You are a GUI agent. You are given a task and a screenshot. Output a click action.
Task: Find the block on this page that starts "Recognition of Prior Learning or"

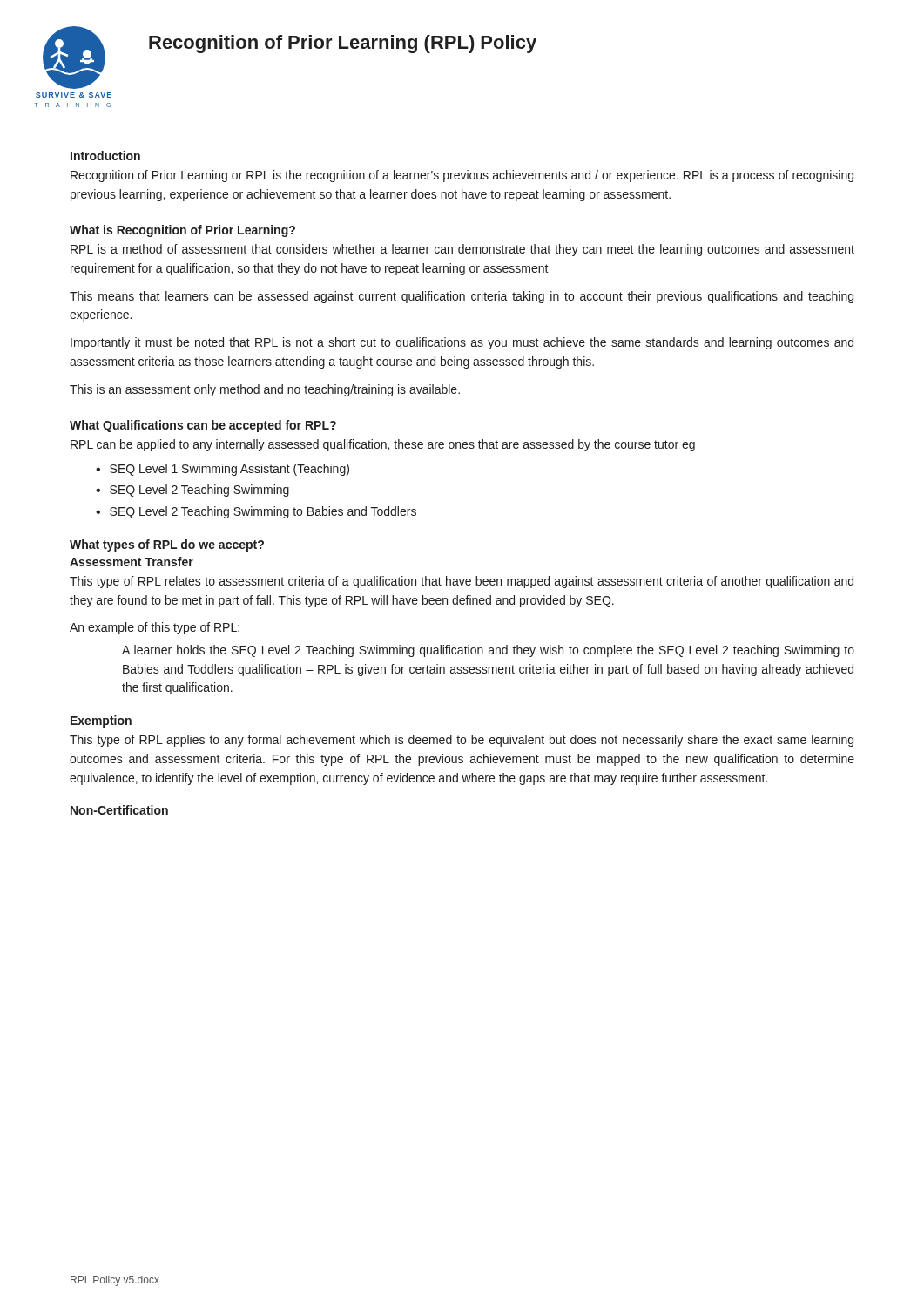[x=462, y=185]
